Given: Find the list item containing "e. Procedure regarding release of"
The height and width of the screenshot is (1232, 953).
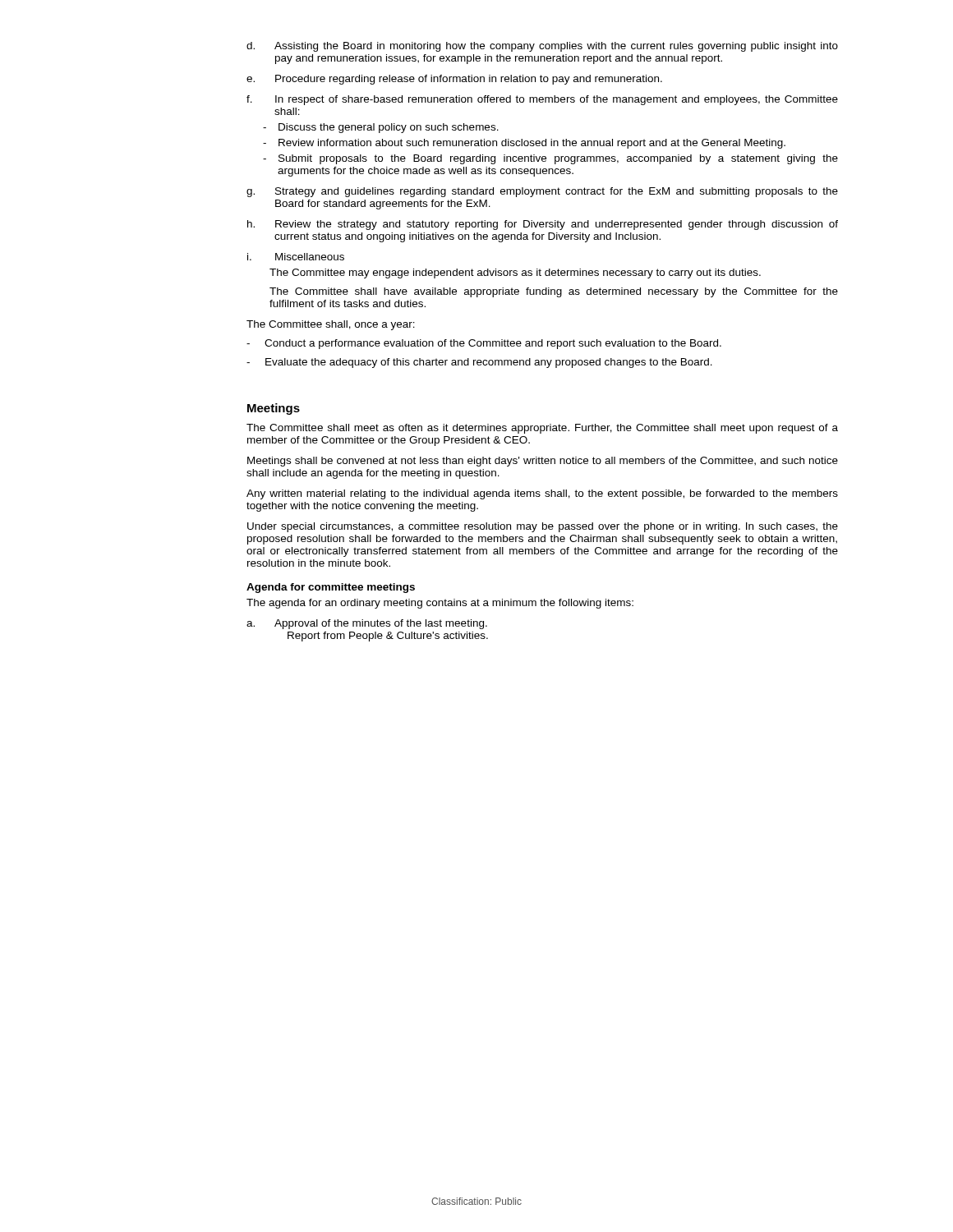Looking at the screenshot, I should pyautogui.click(x=542, y=78).
